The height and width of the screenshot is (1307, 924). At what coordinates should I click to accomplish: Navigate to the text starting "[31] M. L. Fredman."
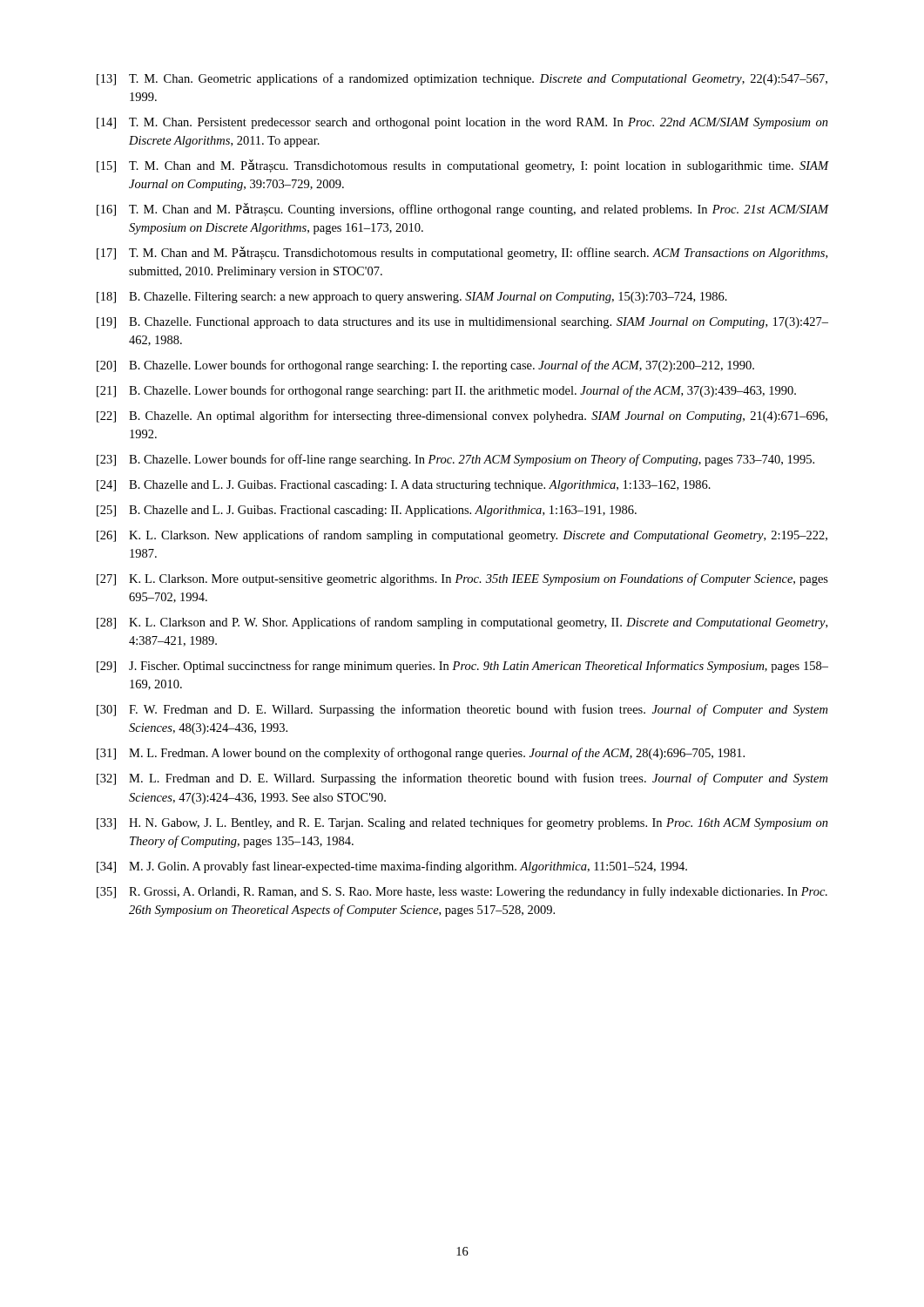(462, 754)
